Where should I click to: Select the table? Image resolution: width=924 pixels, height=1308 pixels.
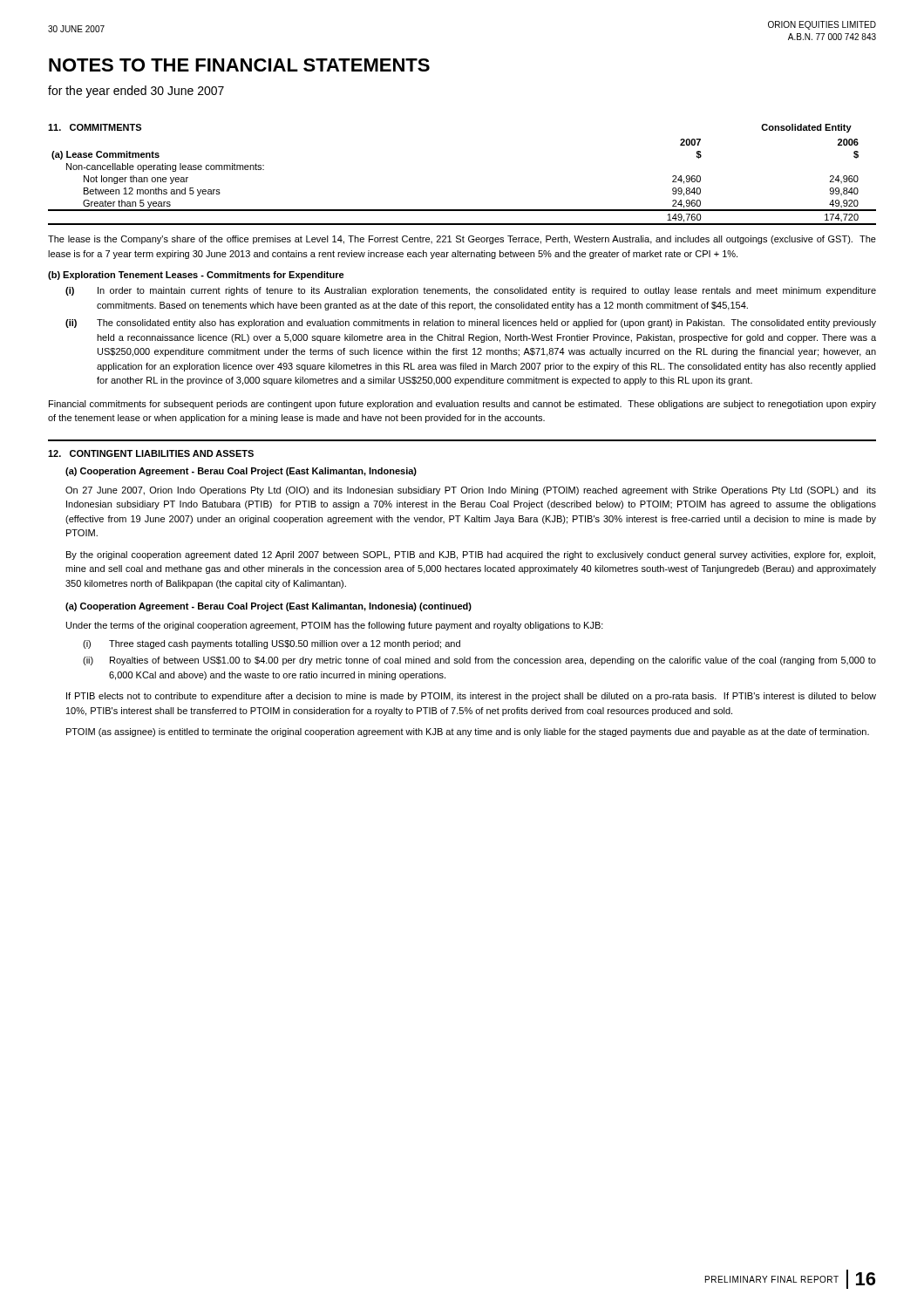click(462, 181)
